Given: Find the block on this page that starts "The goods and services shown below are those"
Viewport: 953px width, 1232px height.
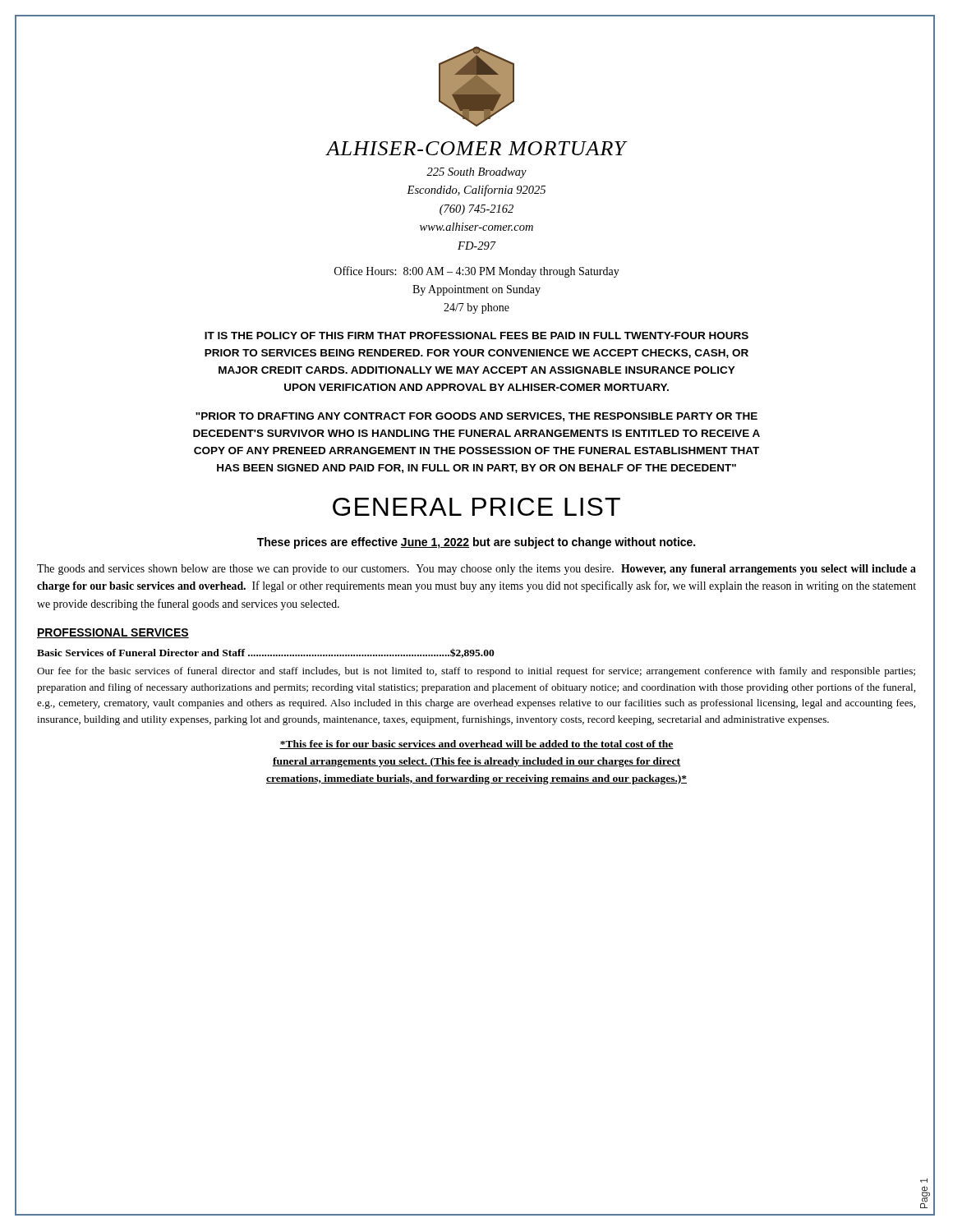Looking at the screenshot, I should 476,586.
